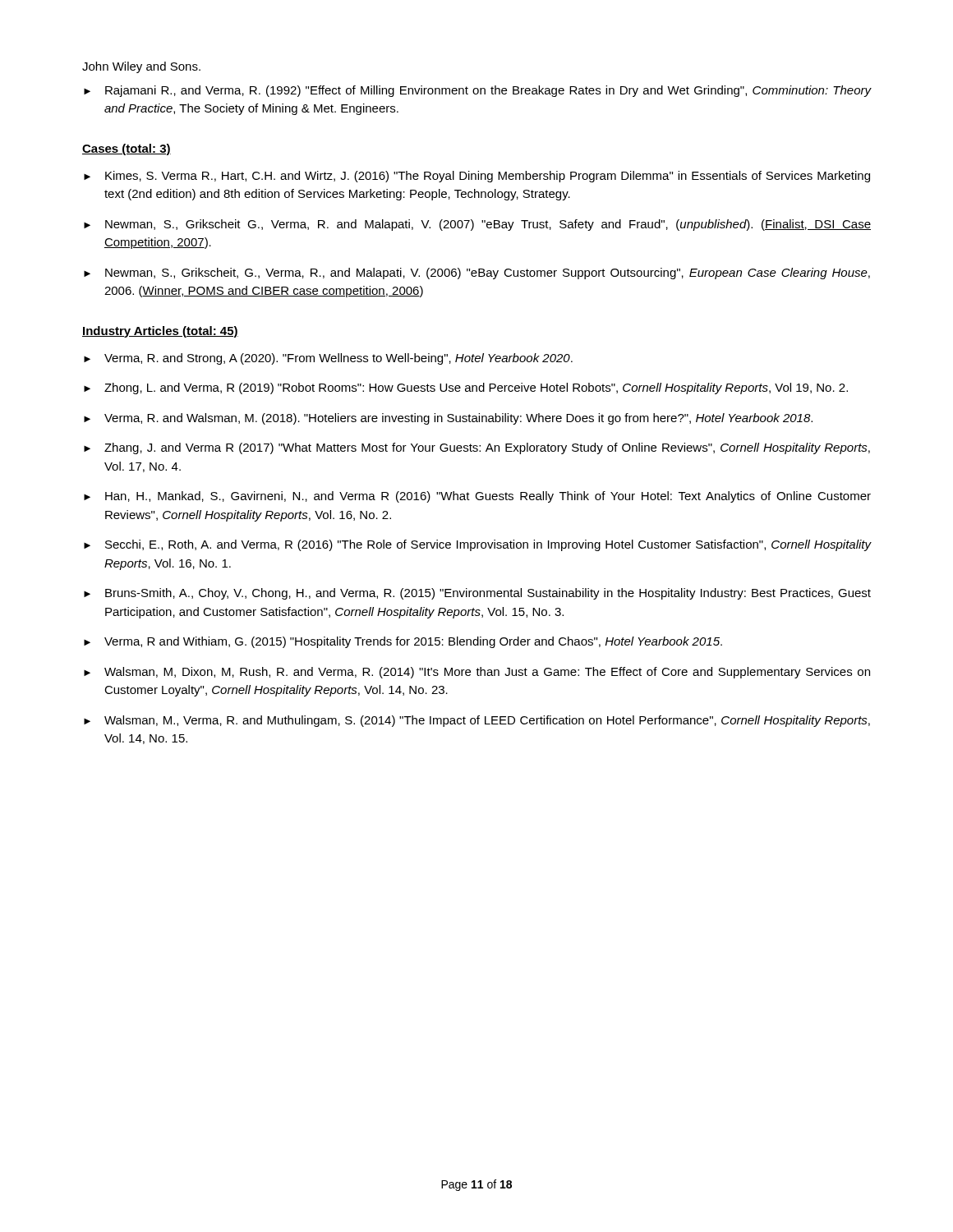
Task: Find the list item containing "► Bruns-Smith, A., Choy, V., Chong,"
Action: (476, 602)
